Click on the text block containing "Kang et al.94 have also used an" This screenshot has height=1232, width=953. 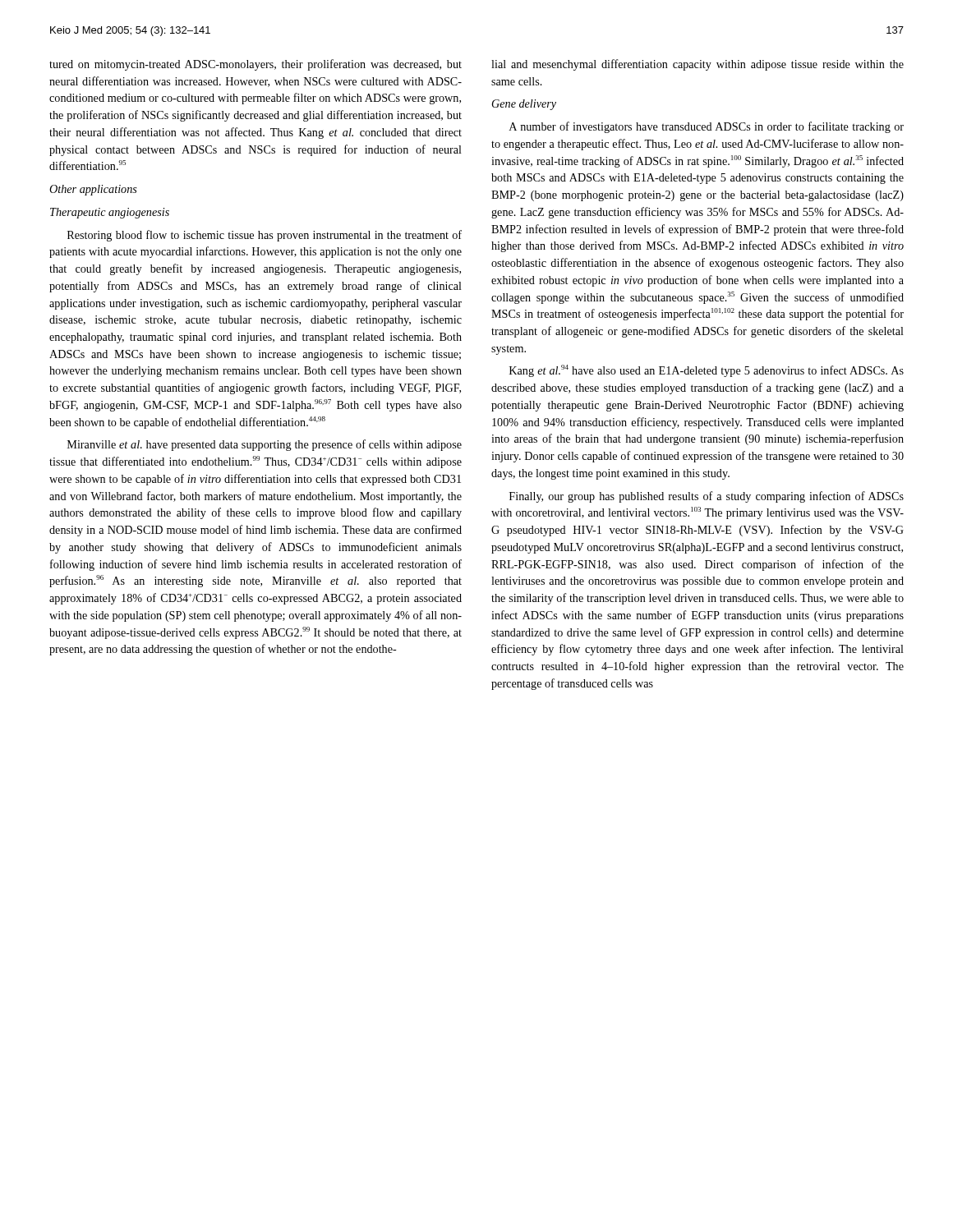coord(698,422)
